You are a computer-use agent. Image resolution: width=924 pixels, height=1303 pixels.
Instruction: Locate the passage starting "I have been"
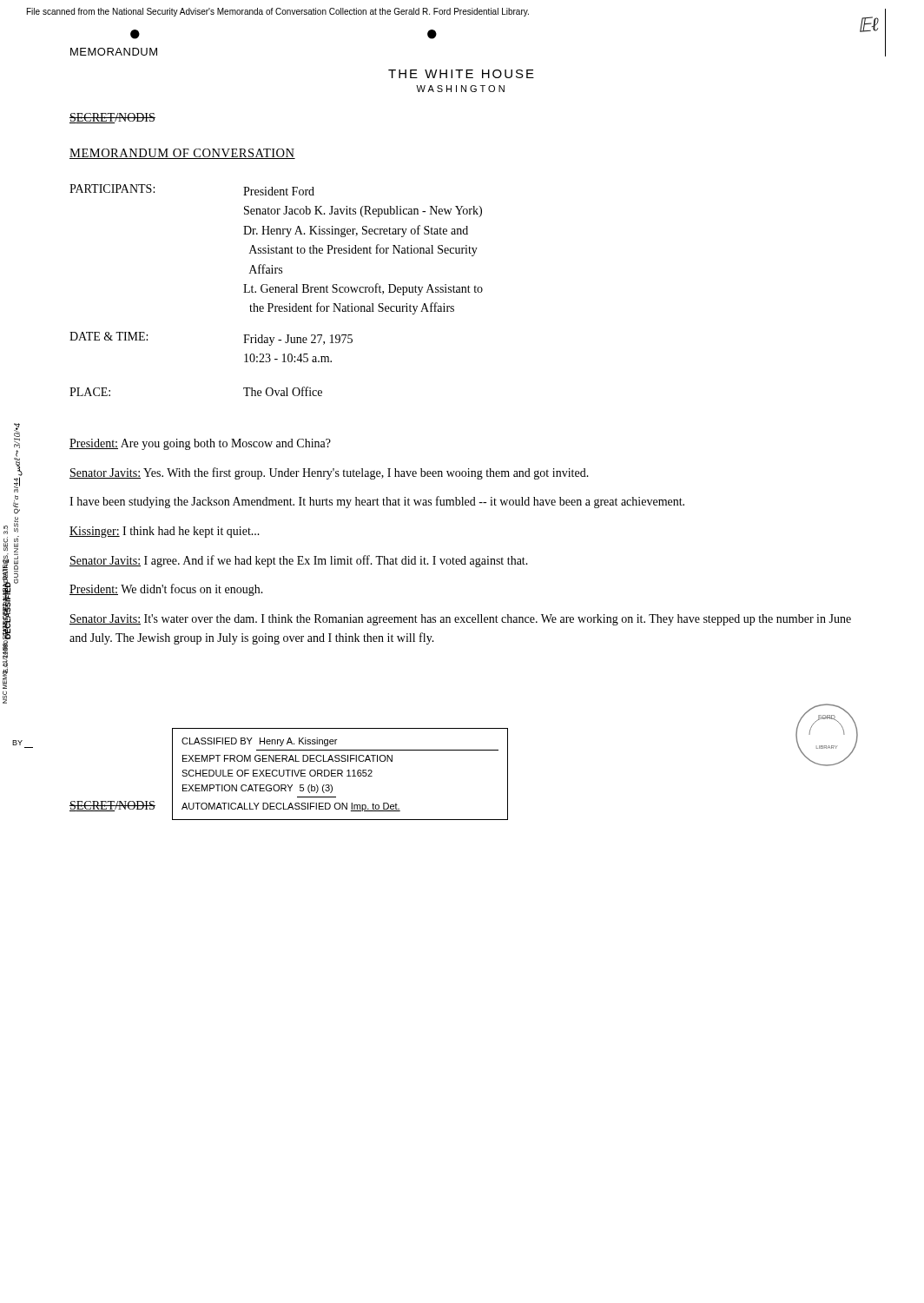click(x=377, y=502)
